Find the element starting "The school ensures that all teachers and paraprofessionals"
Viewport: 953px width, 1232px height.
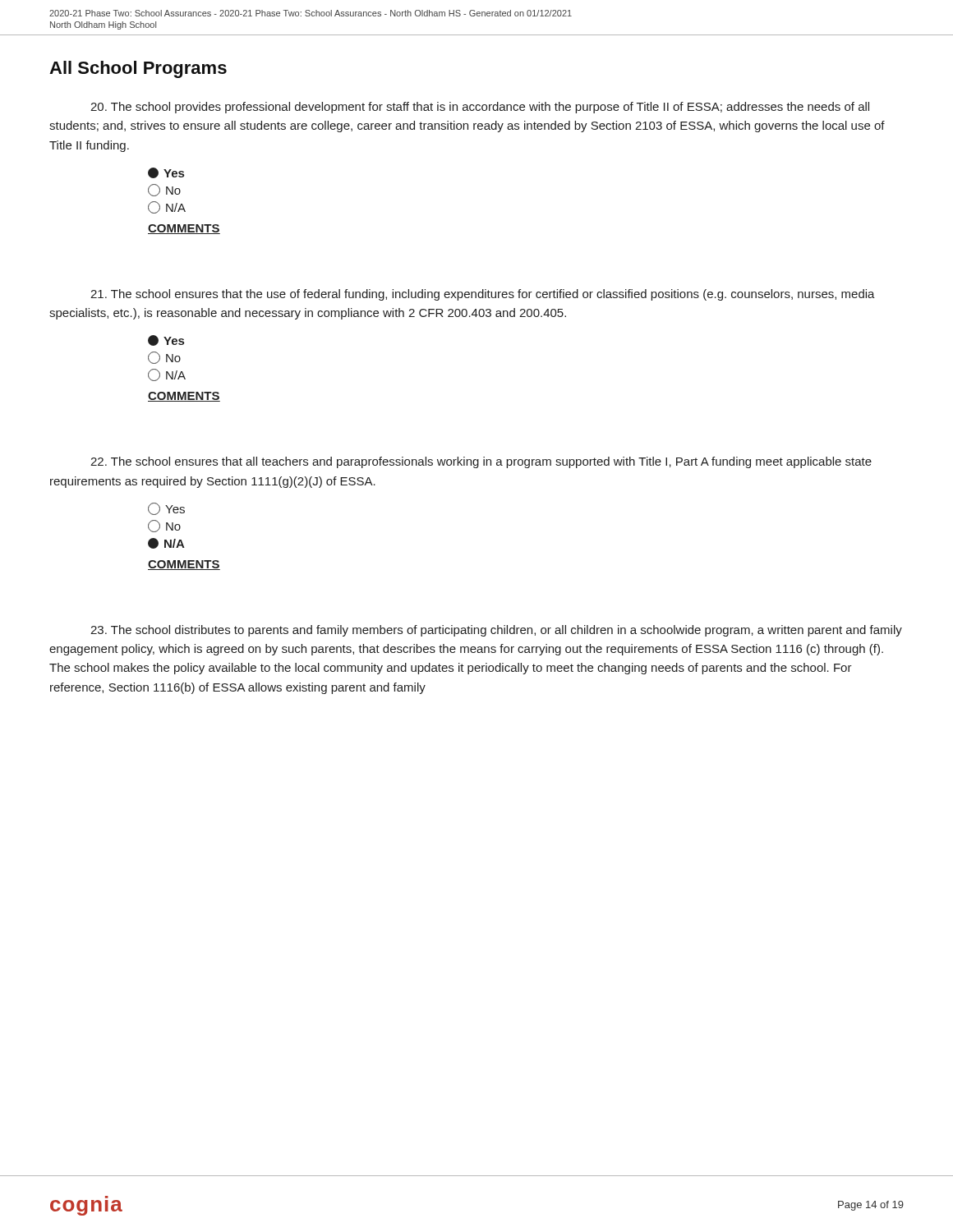click(460, 471)
